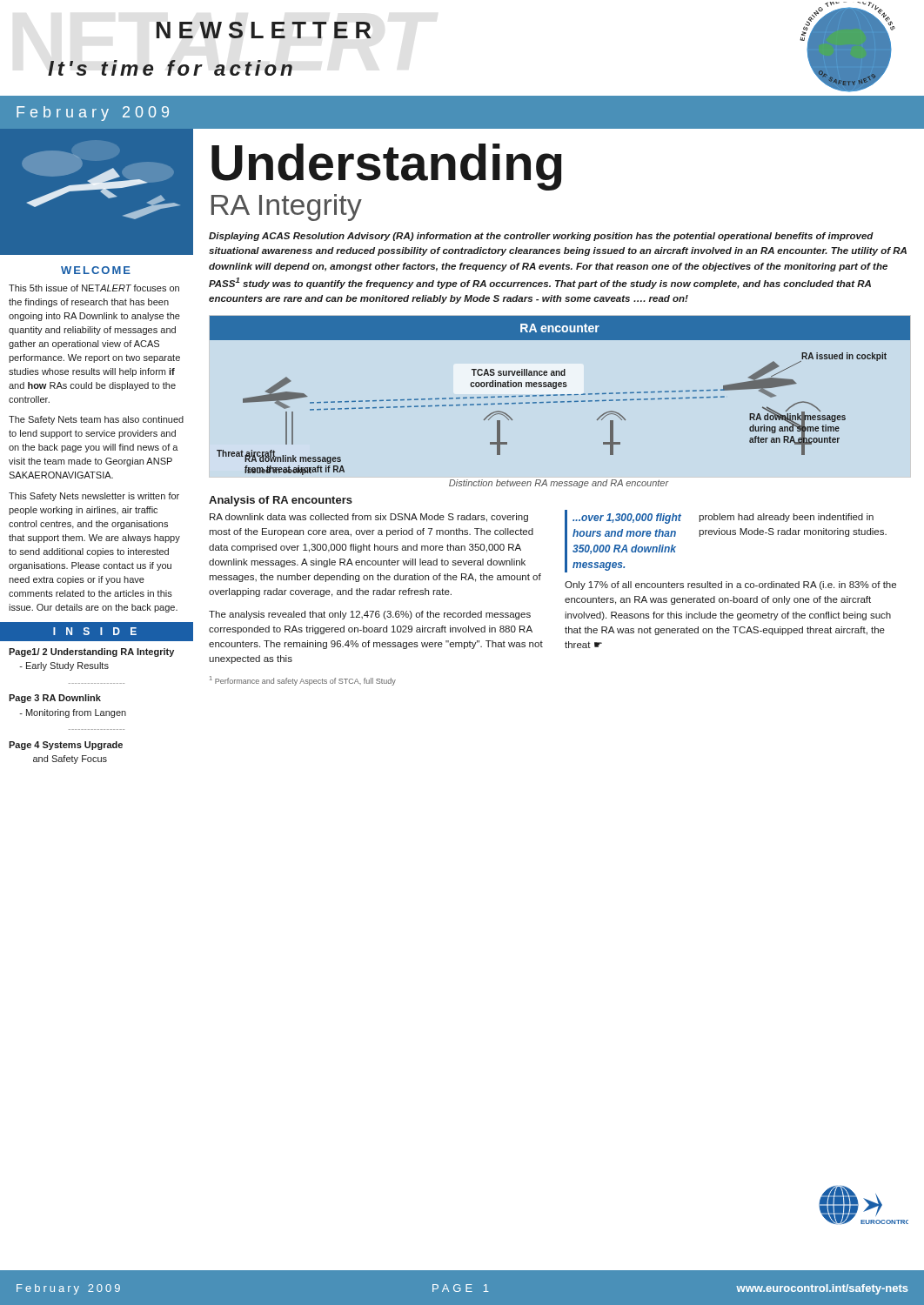This screenshot has height=1305, width=924.
Task: Select a caption
Action: click(559, 483)
